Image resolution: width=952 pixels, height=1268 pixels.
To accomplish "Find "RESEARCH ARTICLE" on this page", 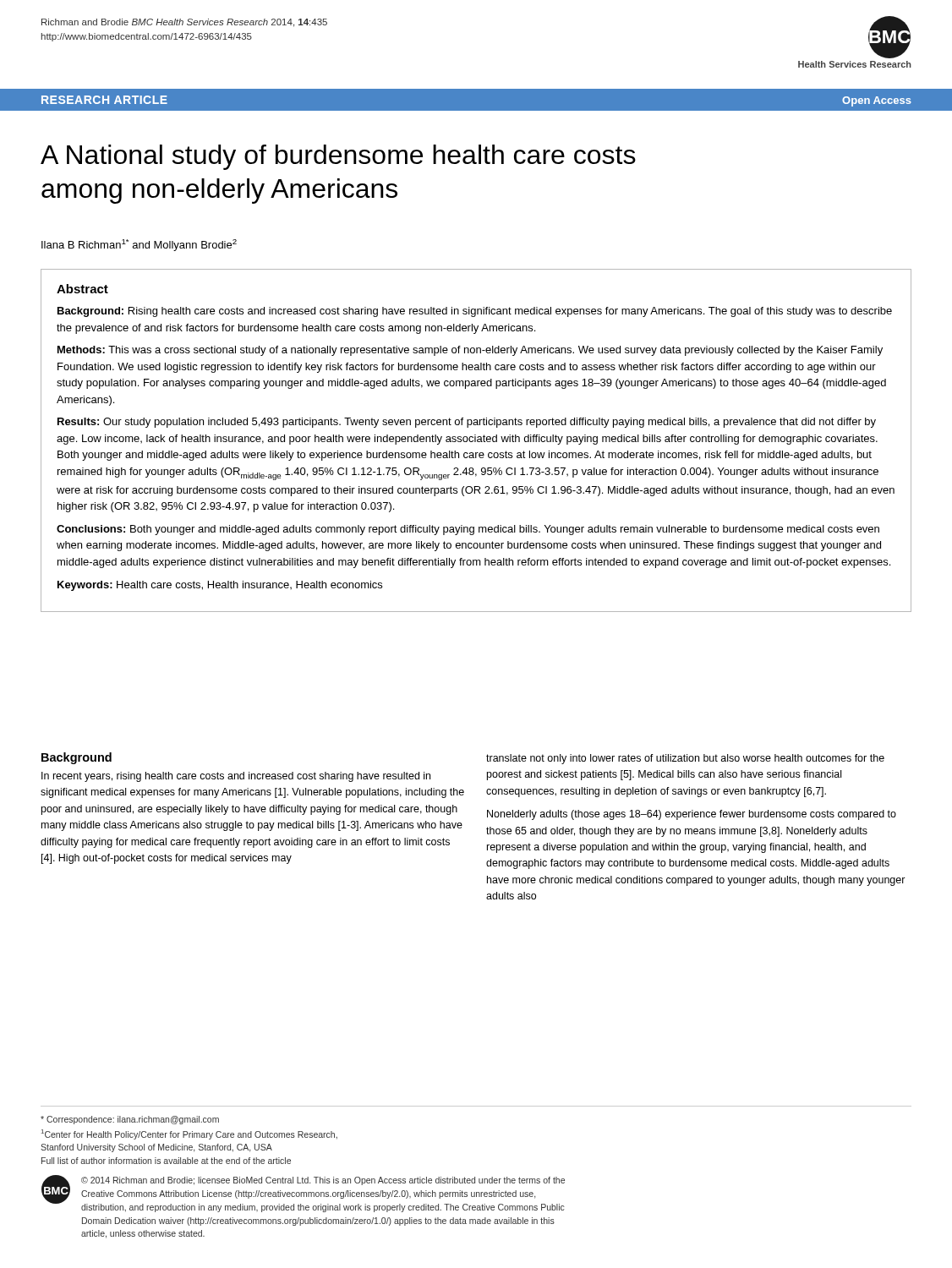I will click(104, 100).
